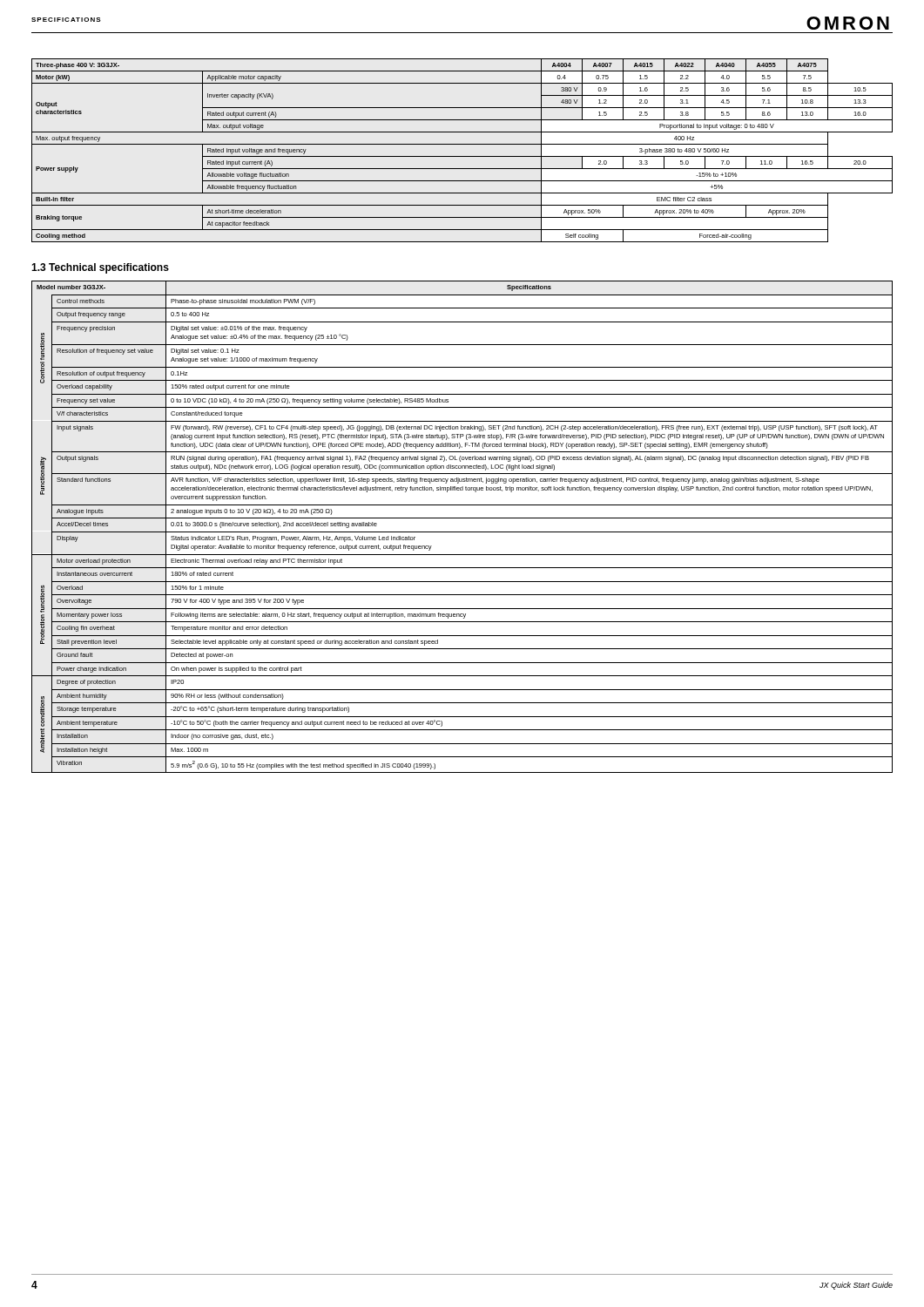This screenshot has height=1307, width=924.
Task: Click on the table containing "Braking torque"
Action: (x=462, y=150)
